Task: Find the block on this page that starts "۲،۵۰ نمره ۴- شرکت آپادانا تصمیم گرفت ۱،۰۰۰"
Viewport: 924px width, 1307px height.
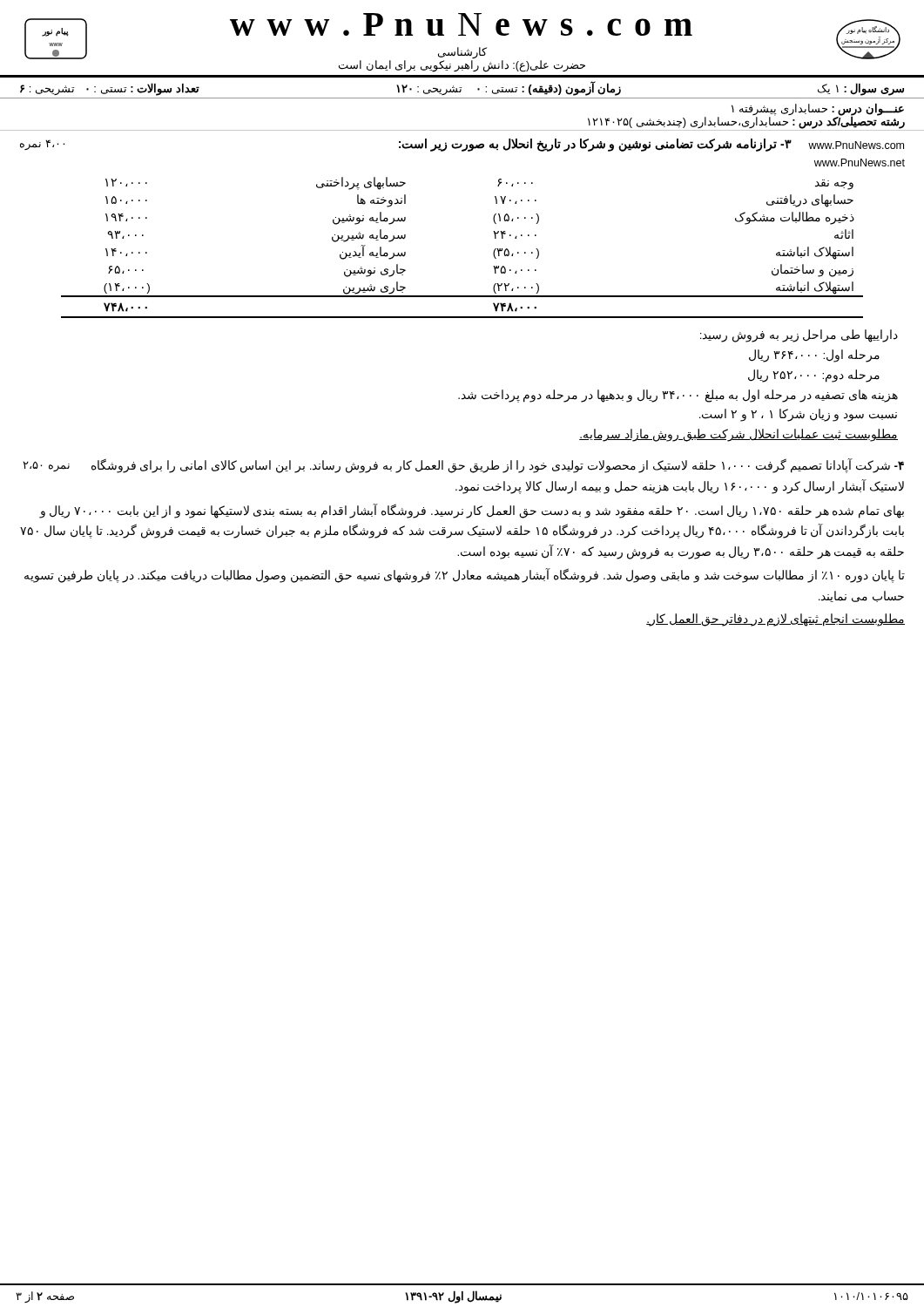Action: 464,475
